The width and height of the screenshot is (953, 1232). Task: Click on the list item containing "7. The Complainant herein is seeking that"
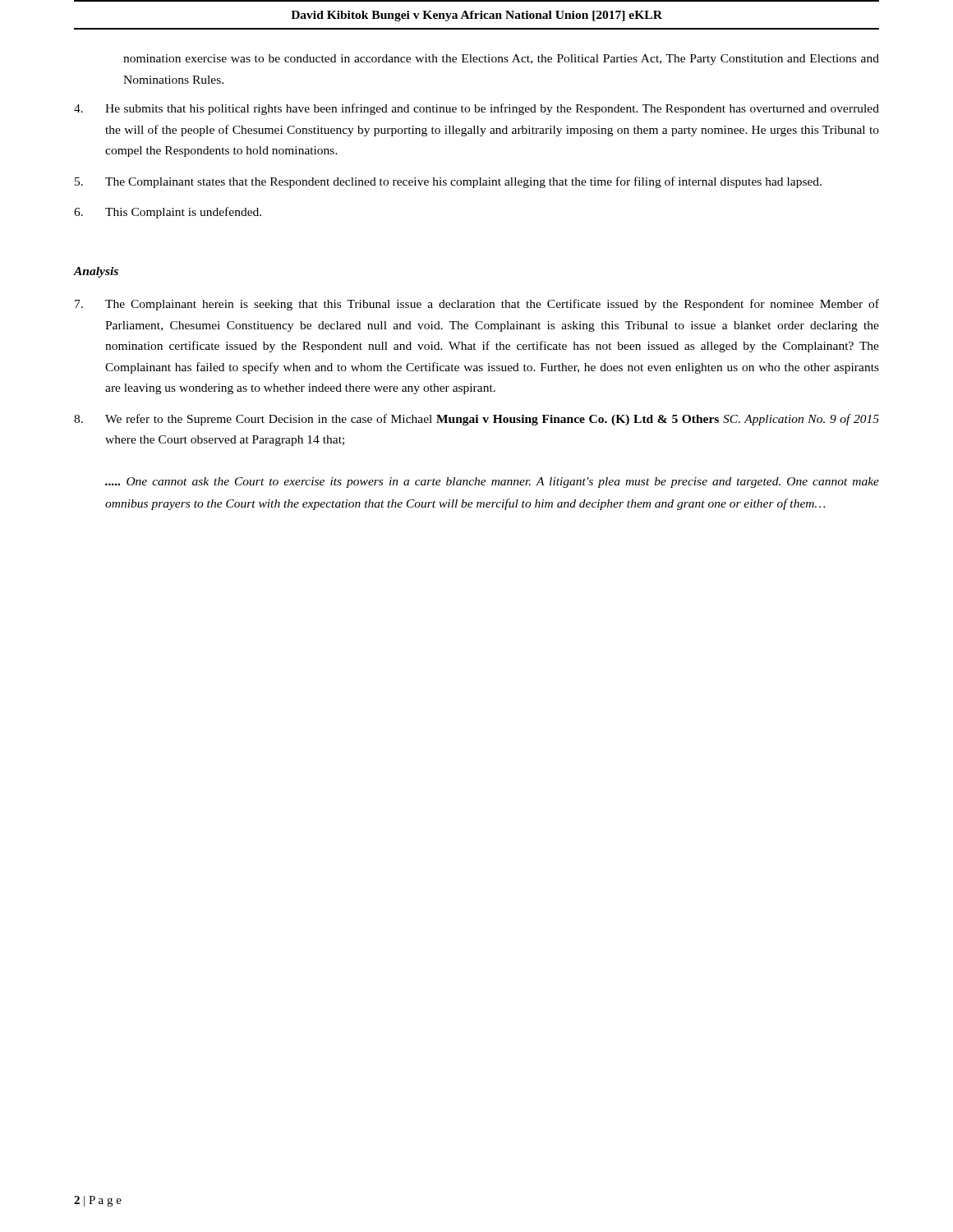(476, 346)
